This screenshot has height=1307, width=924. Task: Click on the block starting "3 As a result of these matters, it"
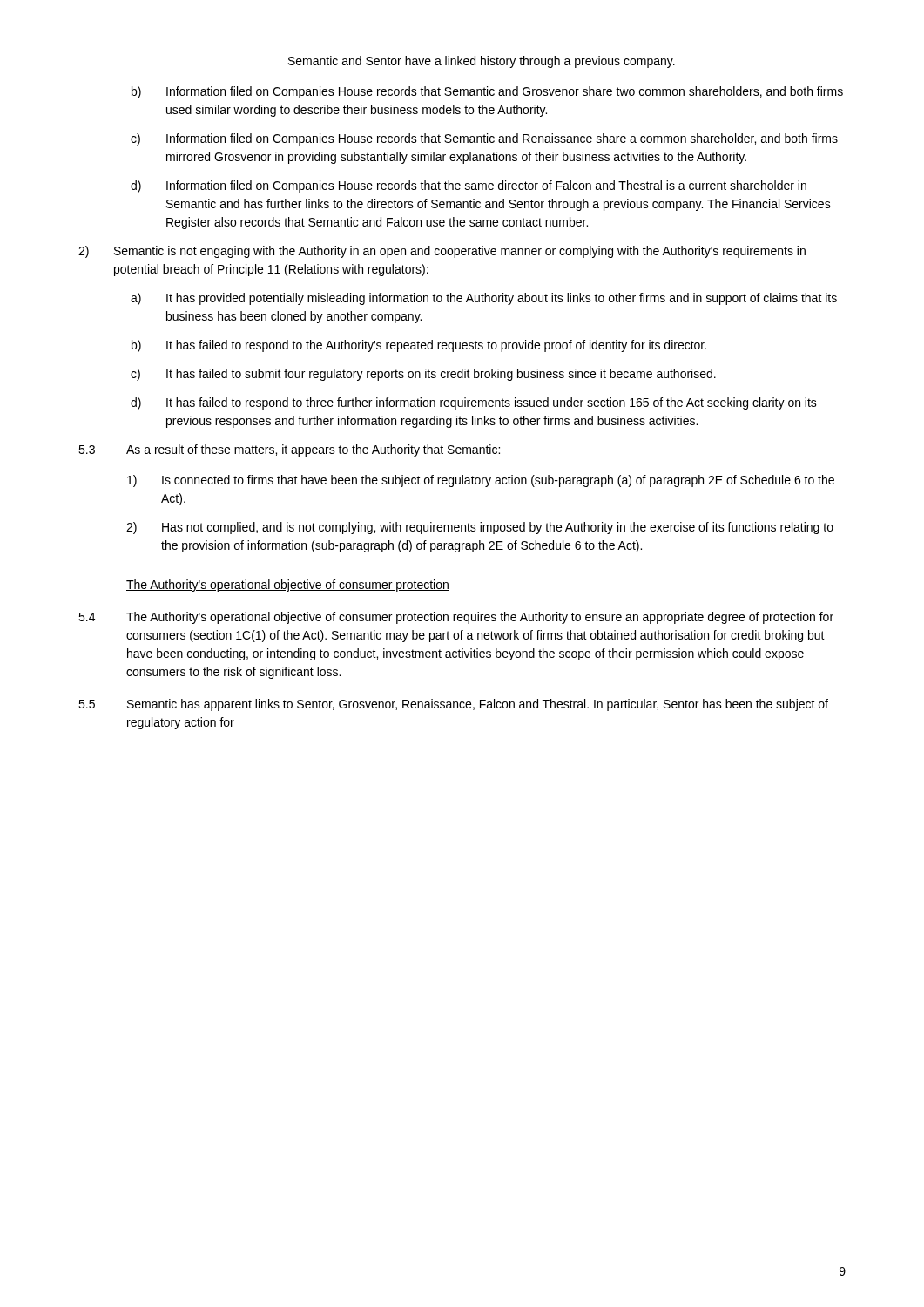[x=462, y=450]
